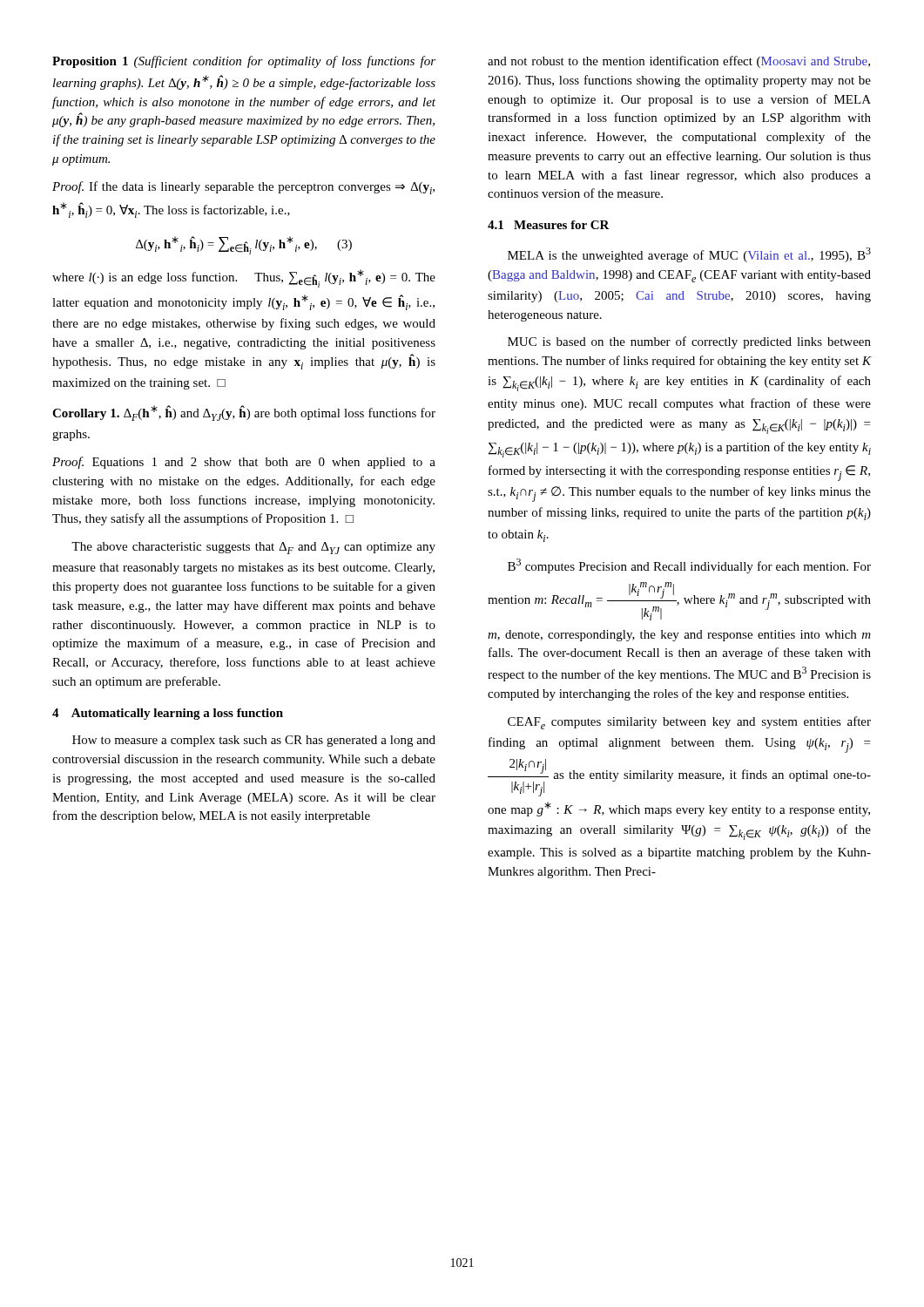Select the text block starting "B3 computes Precision and Recall individually"

coord(679,629)
